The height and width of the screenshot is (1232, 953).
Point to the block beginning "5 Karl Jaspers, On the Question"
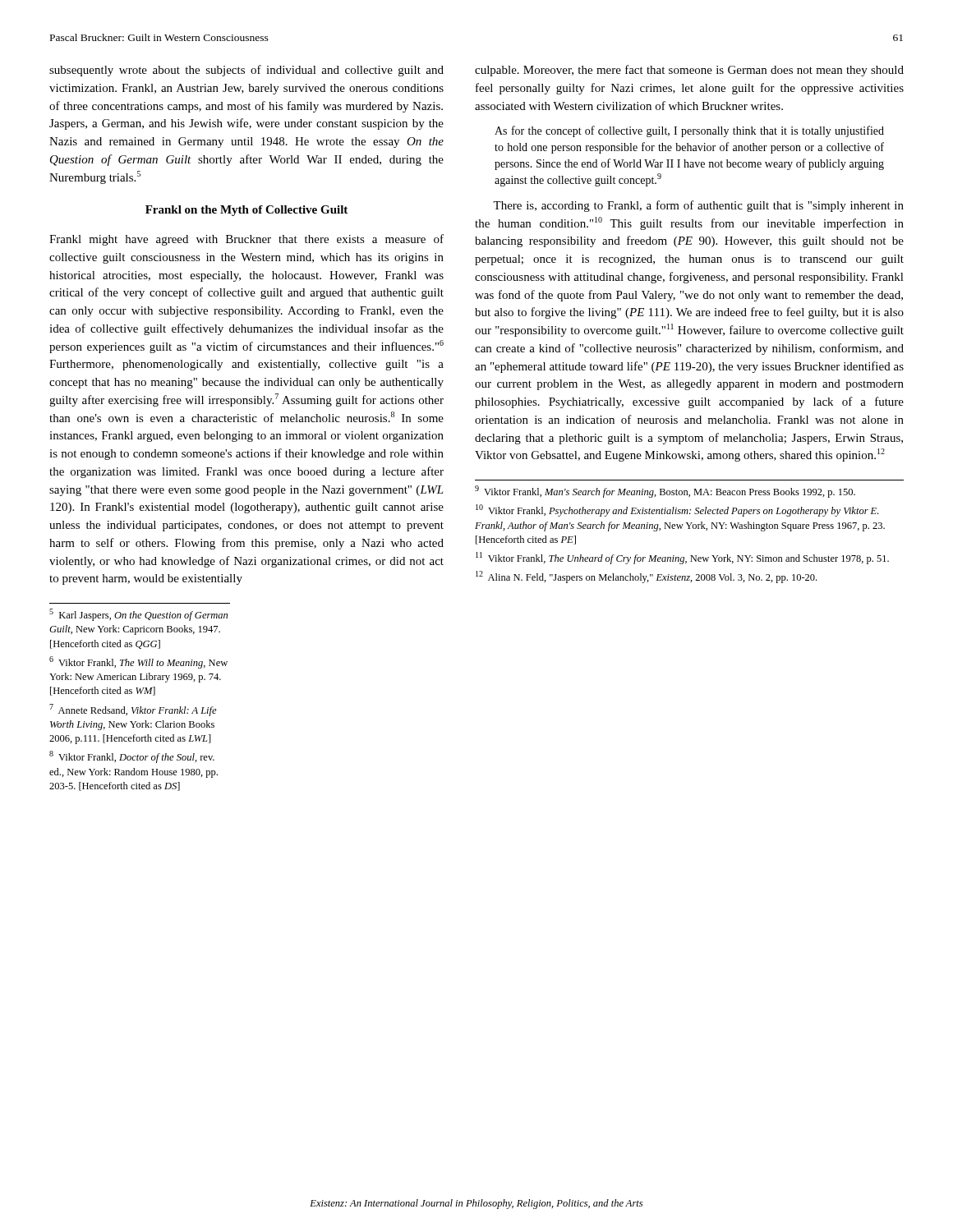point(139,629)
